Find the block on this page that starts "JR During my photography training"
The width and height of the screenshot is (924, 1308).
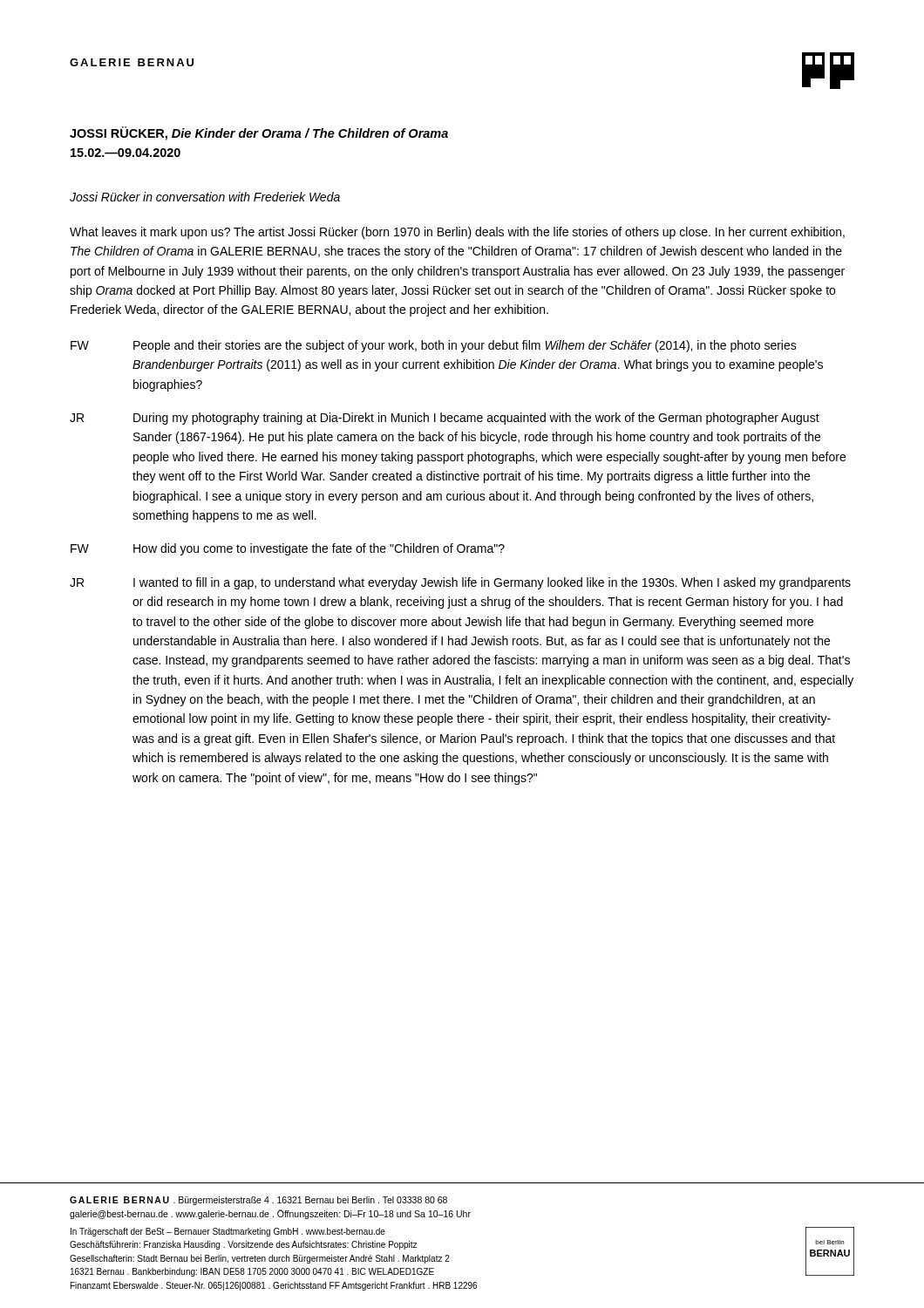pos(462,467)
